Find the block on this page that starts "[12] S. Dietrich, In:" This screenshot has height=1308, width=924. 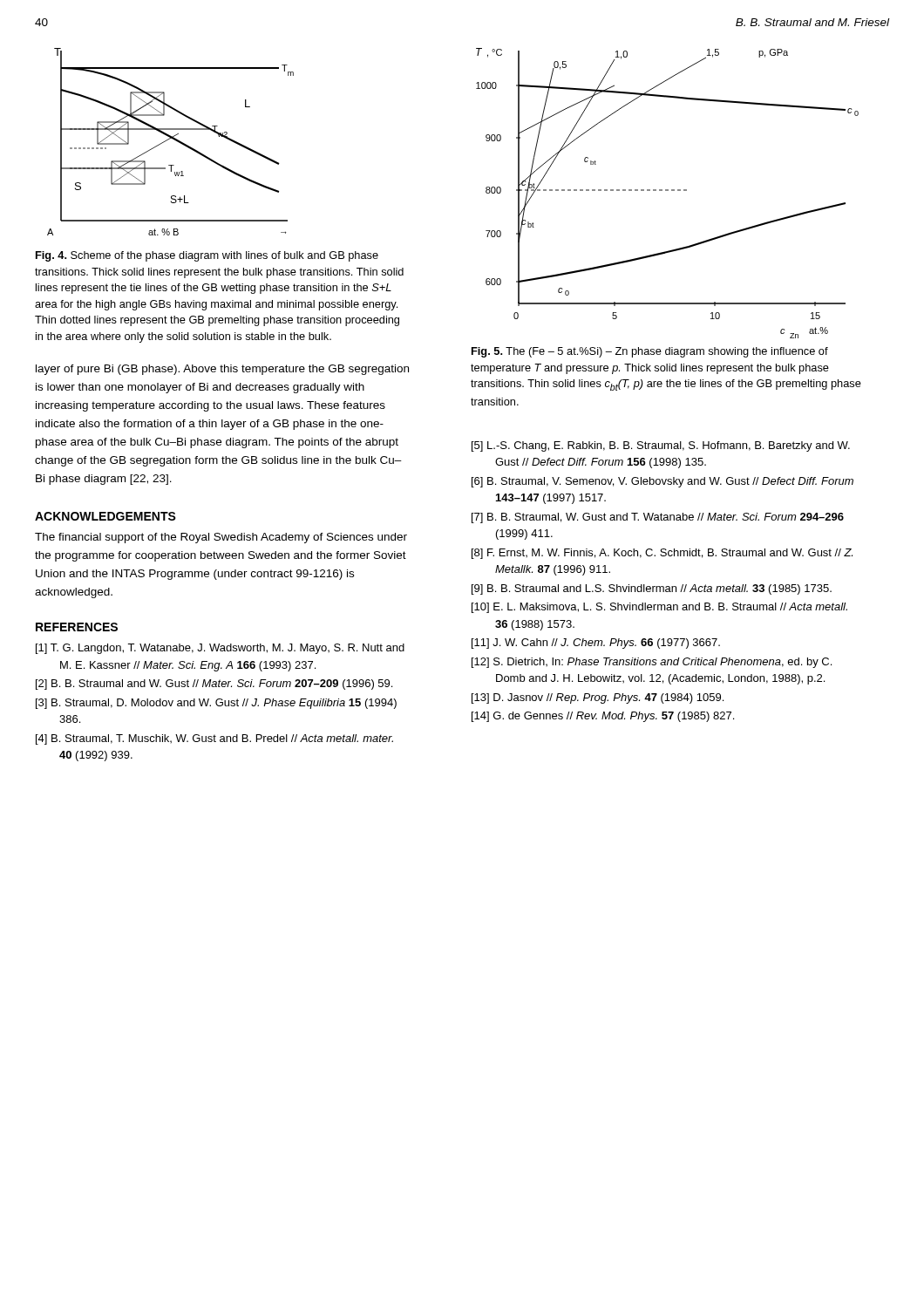click(652, 670)
